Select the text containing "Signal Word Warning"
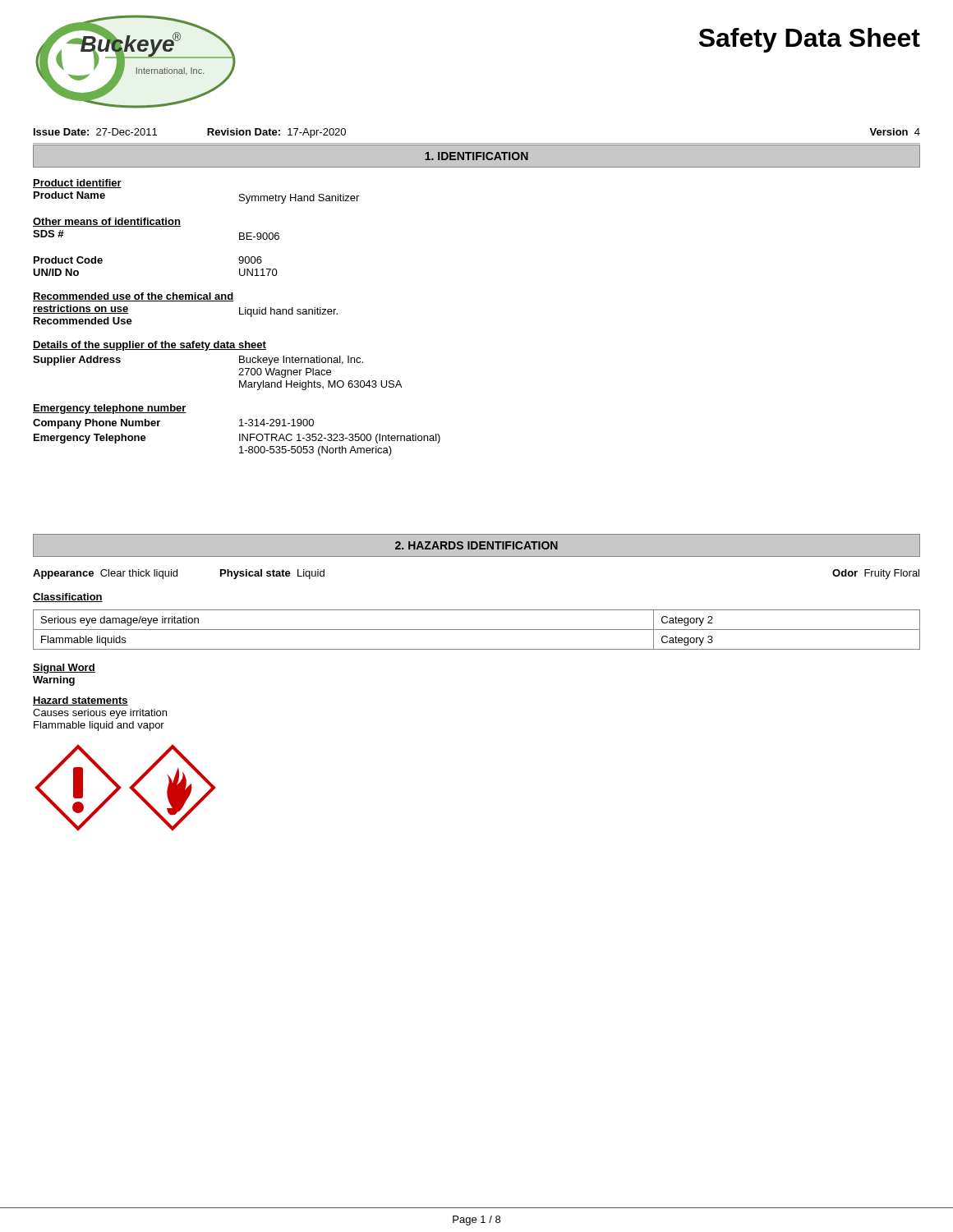This screenshot has width=953, height=1232. tap(64, 674)
